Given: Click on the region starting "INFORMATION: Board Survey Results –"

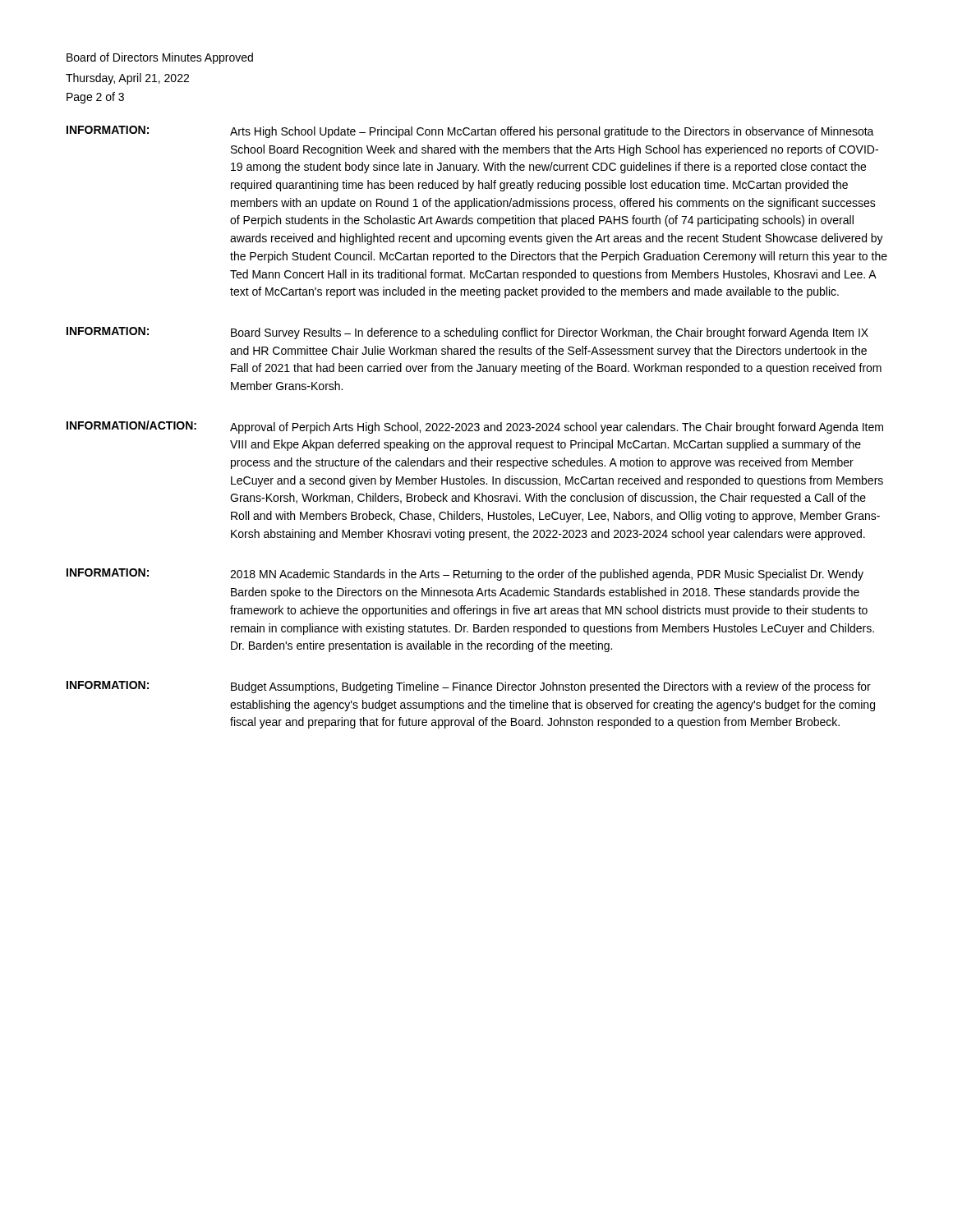Looking at the screenshot, I should [476, 360].
